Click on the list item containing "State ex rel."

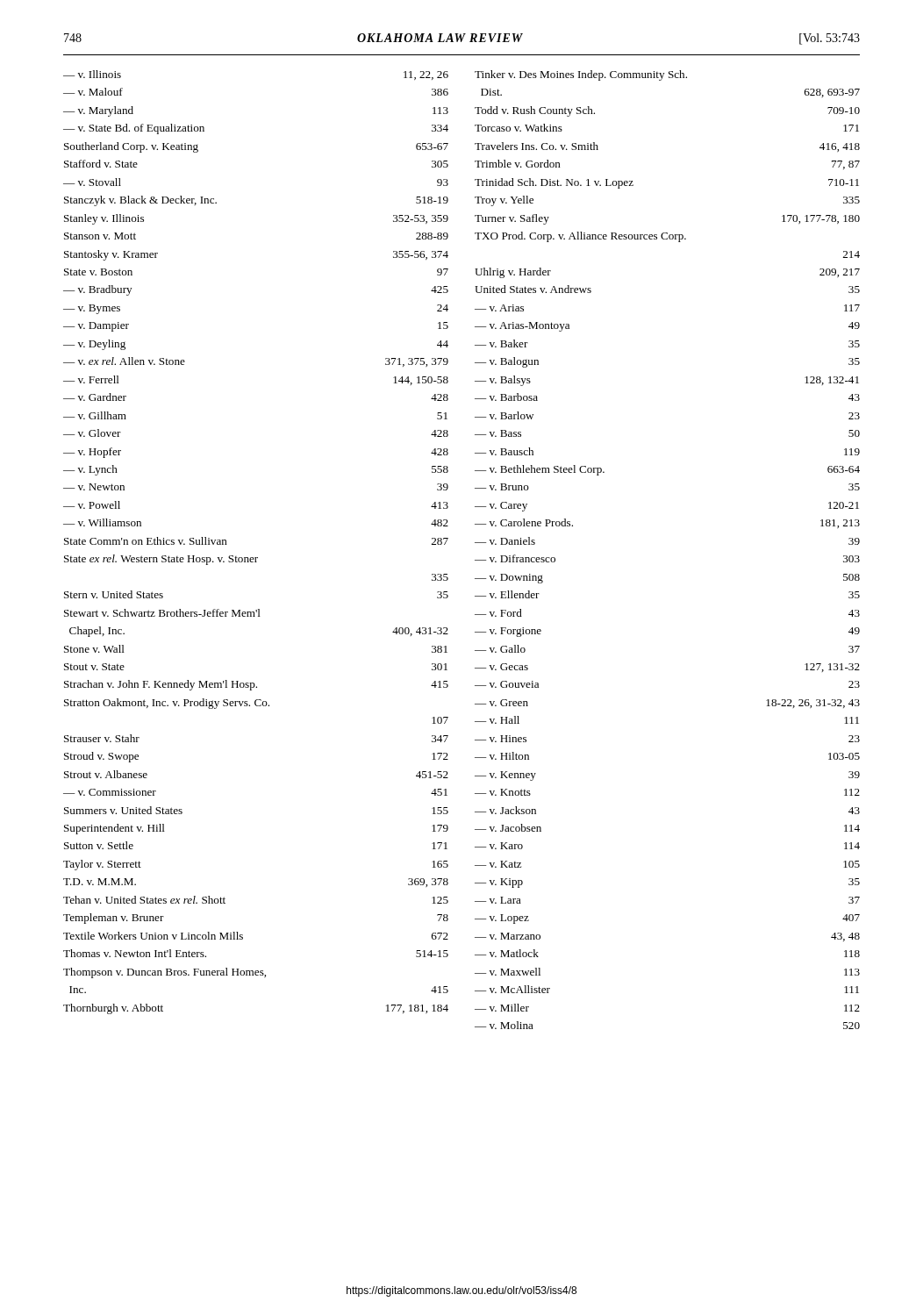(256, 569)
